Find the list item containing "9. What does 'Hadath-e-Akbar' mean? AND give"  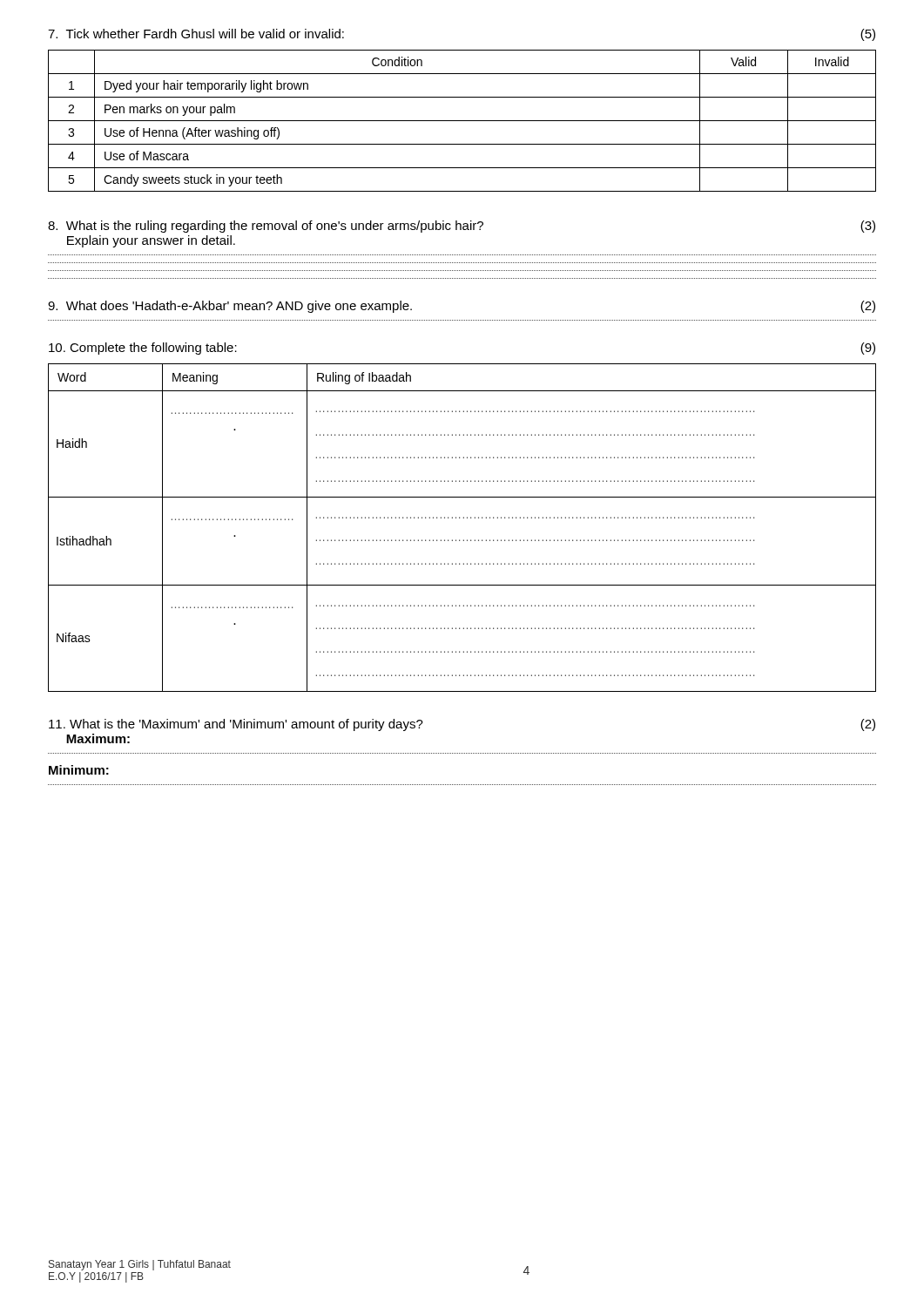click(222, 306)
